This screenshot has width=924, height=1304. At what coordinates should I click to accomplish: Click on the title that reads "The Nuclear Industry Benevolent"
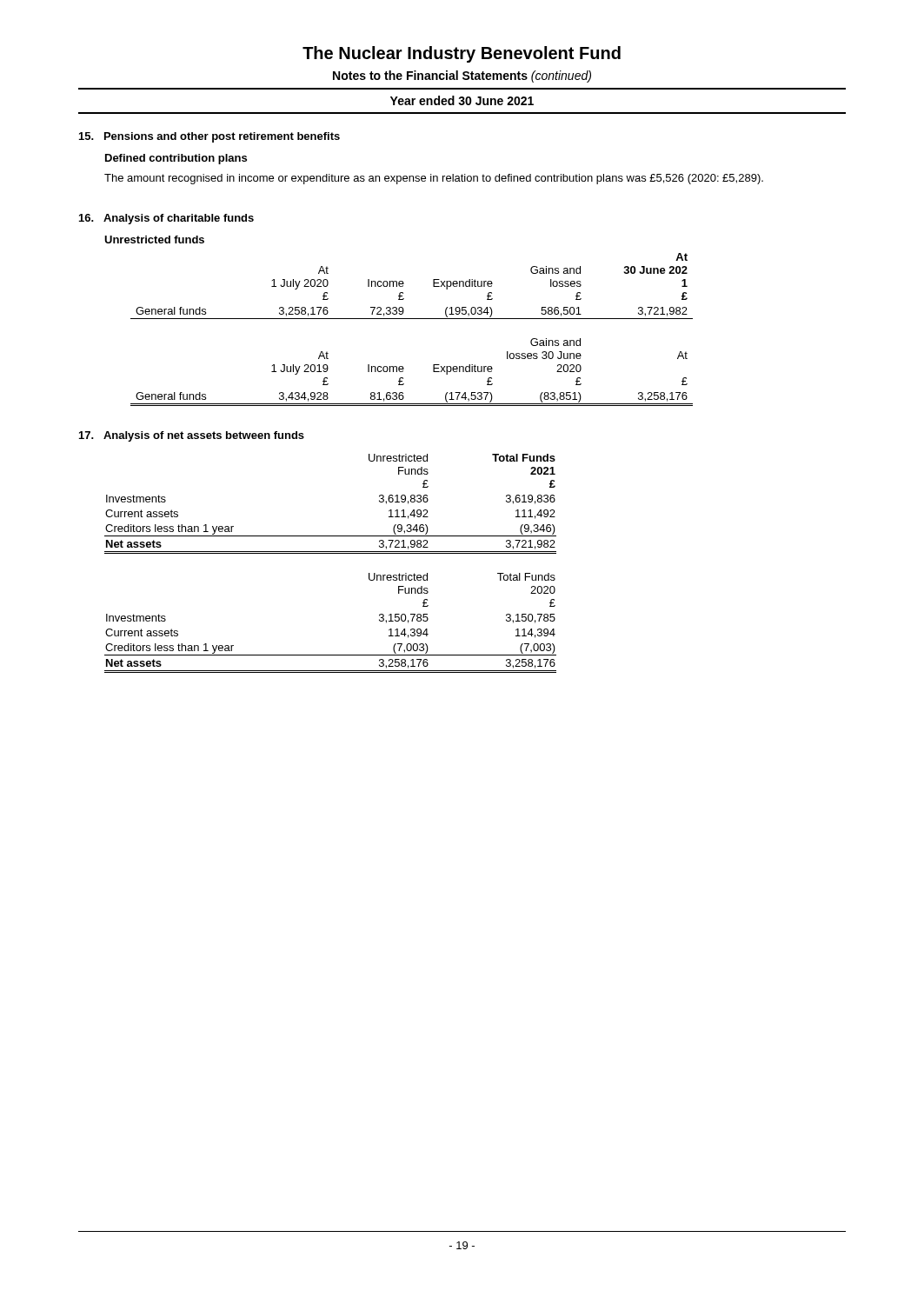[x=462, y=53]
